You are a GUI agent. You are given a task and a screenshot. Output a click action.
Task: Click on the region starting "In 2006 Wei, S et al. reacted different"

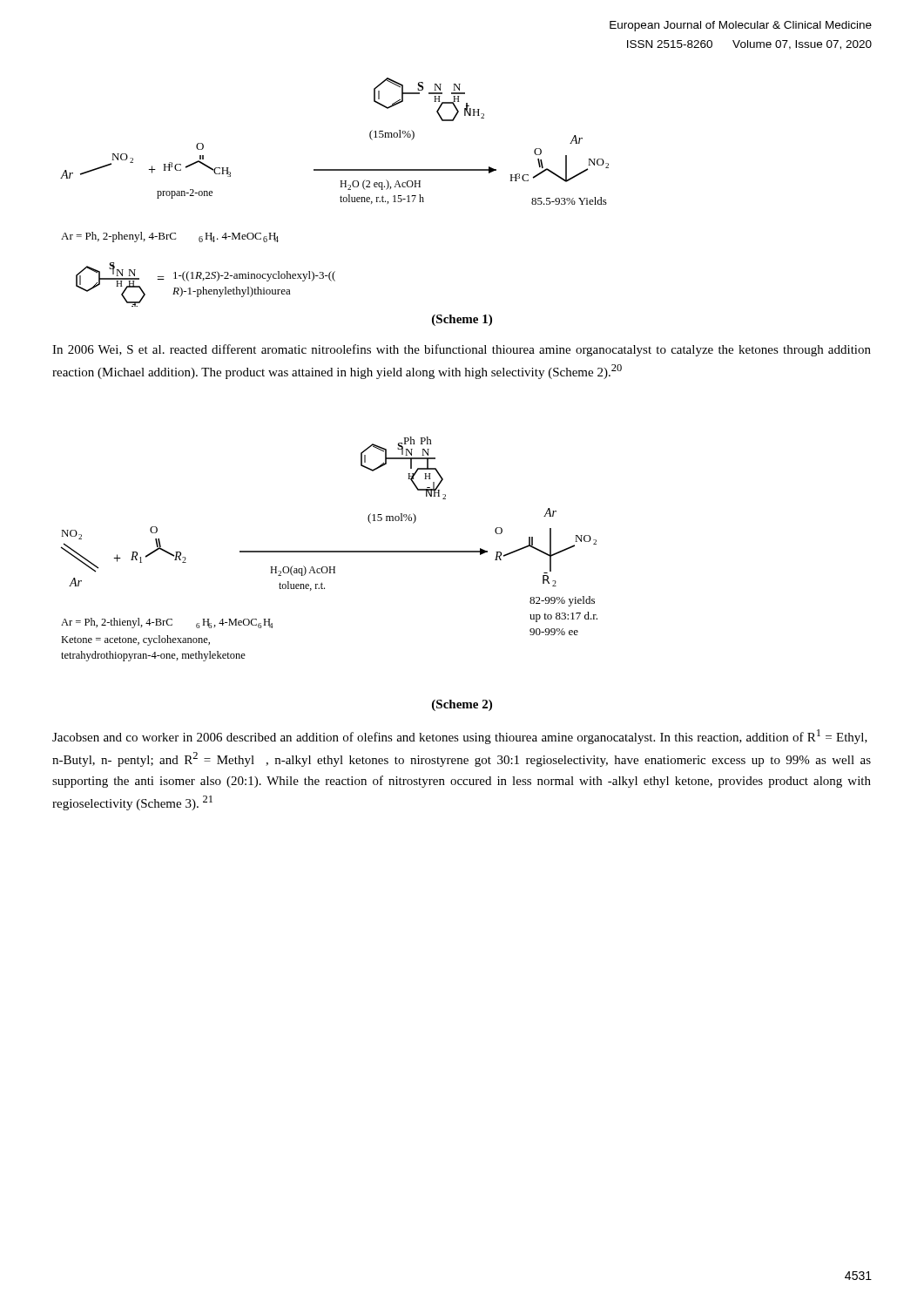462,361
